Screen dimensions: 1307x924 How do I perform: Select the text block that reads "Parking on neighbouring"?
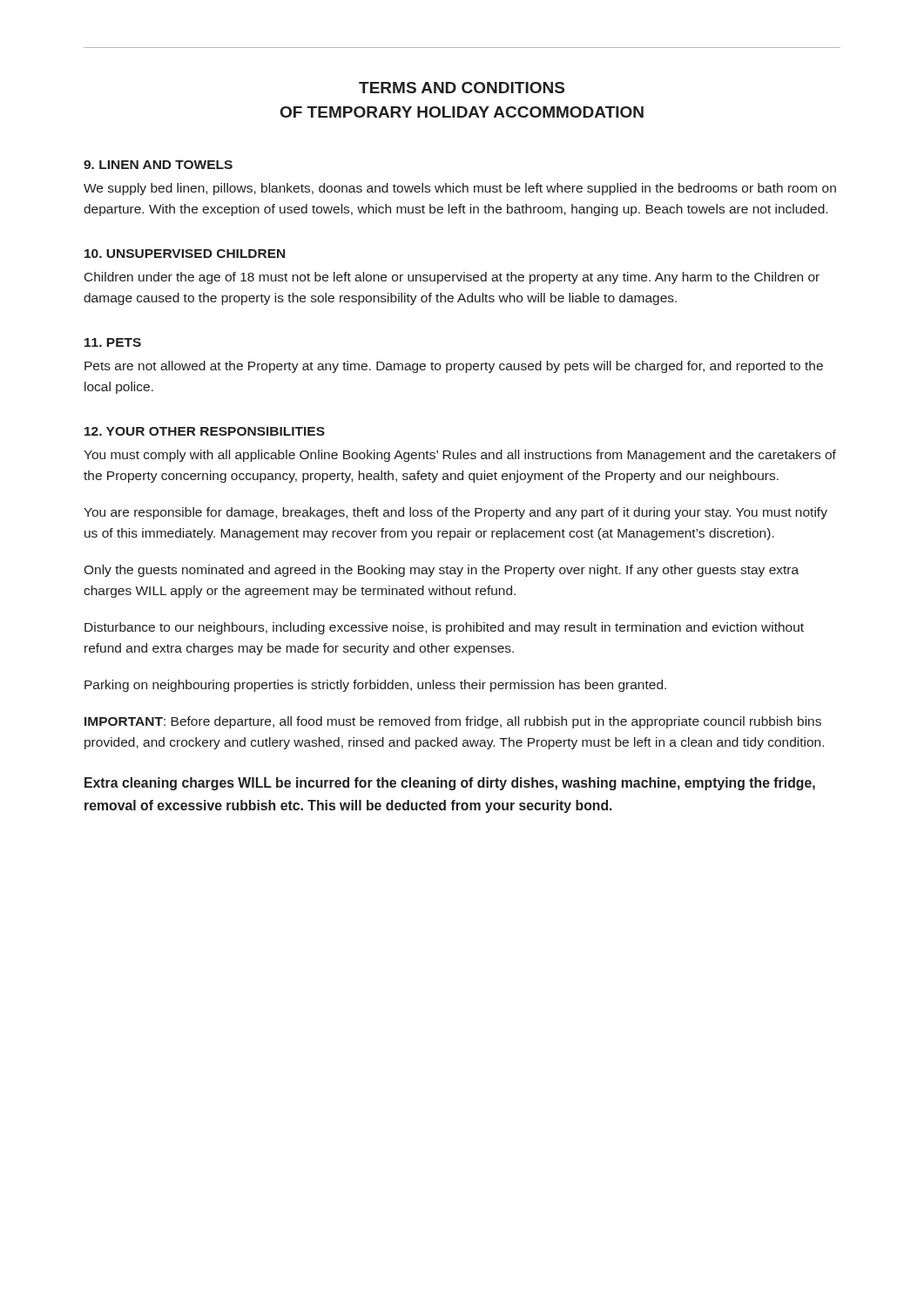[376, 685]
